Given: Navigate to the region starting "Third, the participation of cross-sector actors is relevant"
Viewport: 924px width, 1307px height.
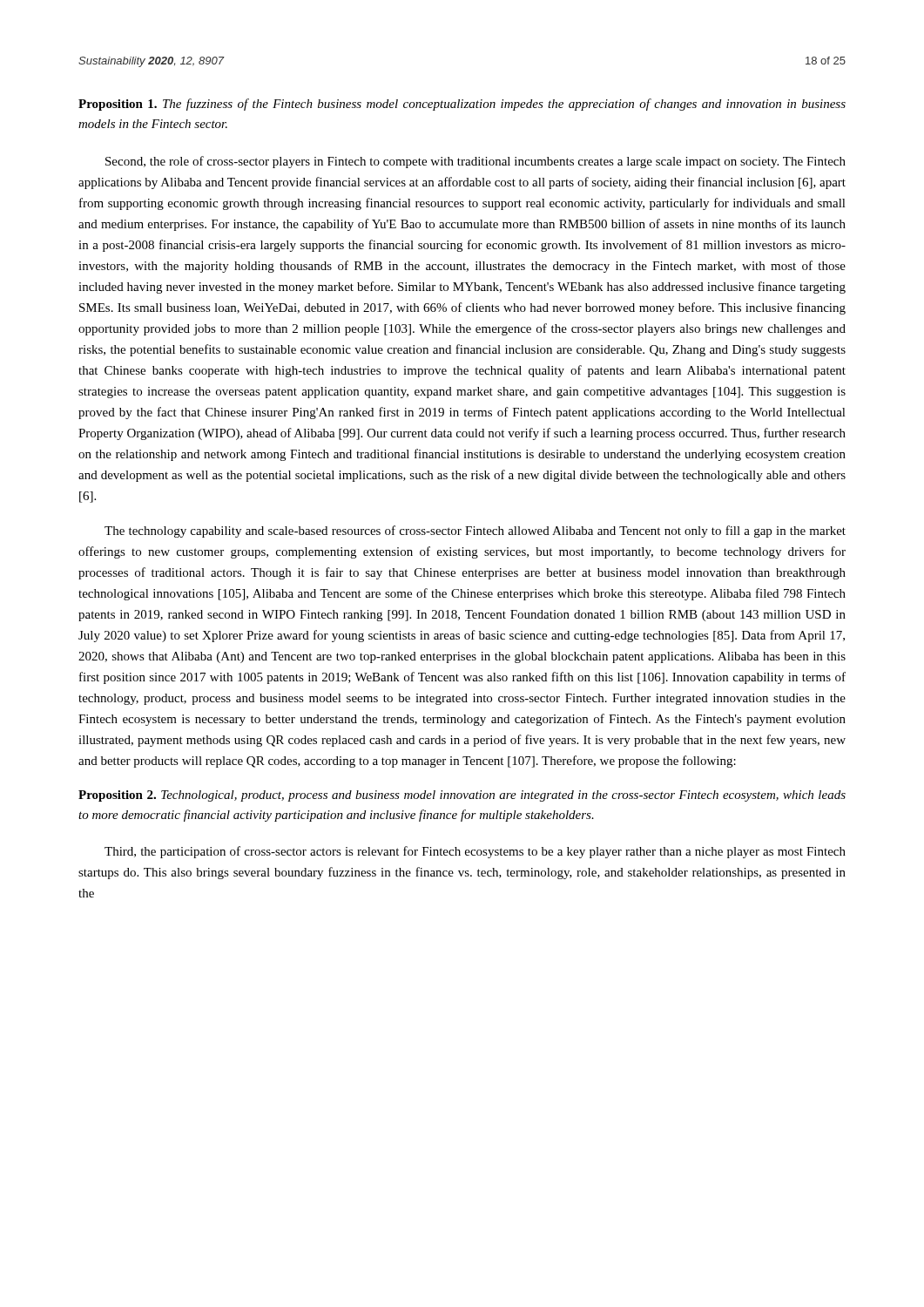Looking at the screenshot, I should [462, 872].
